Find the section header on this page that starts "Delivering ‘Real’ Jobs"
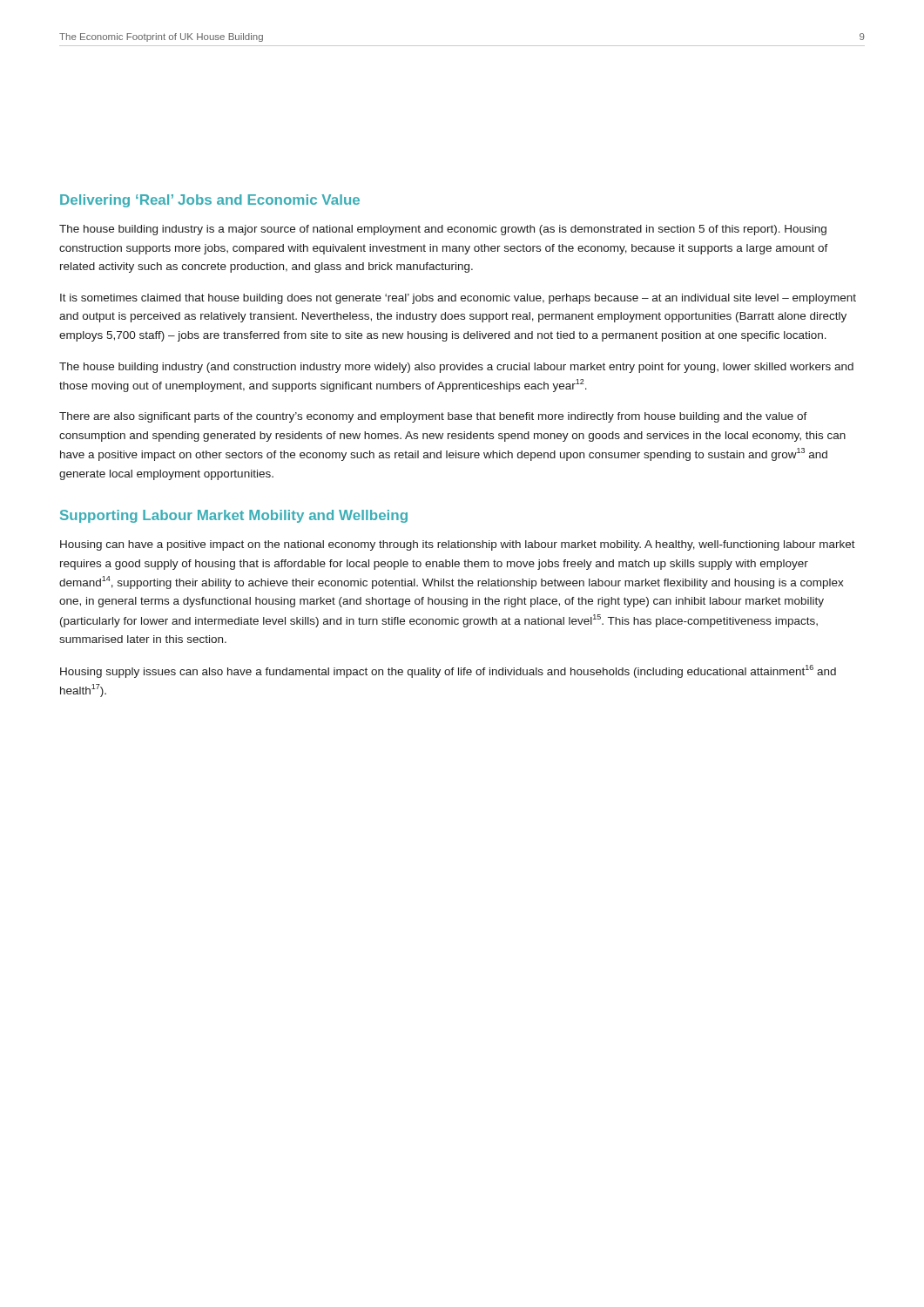Screen dimensions: 1307x924 (x=210, y=201)
